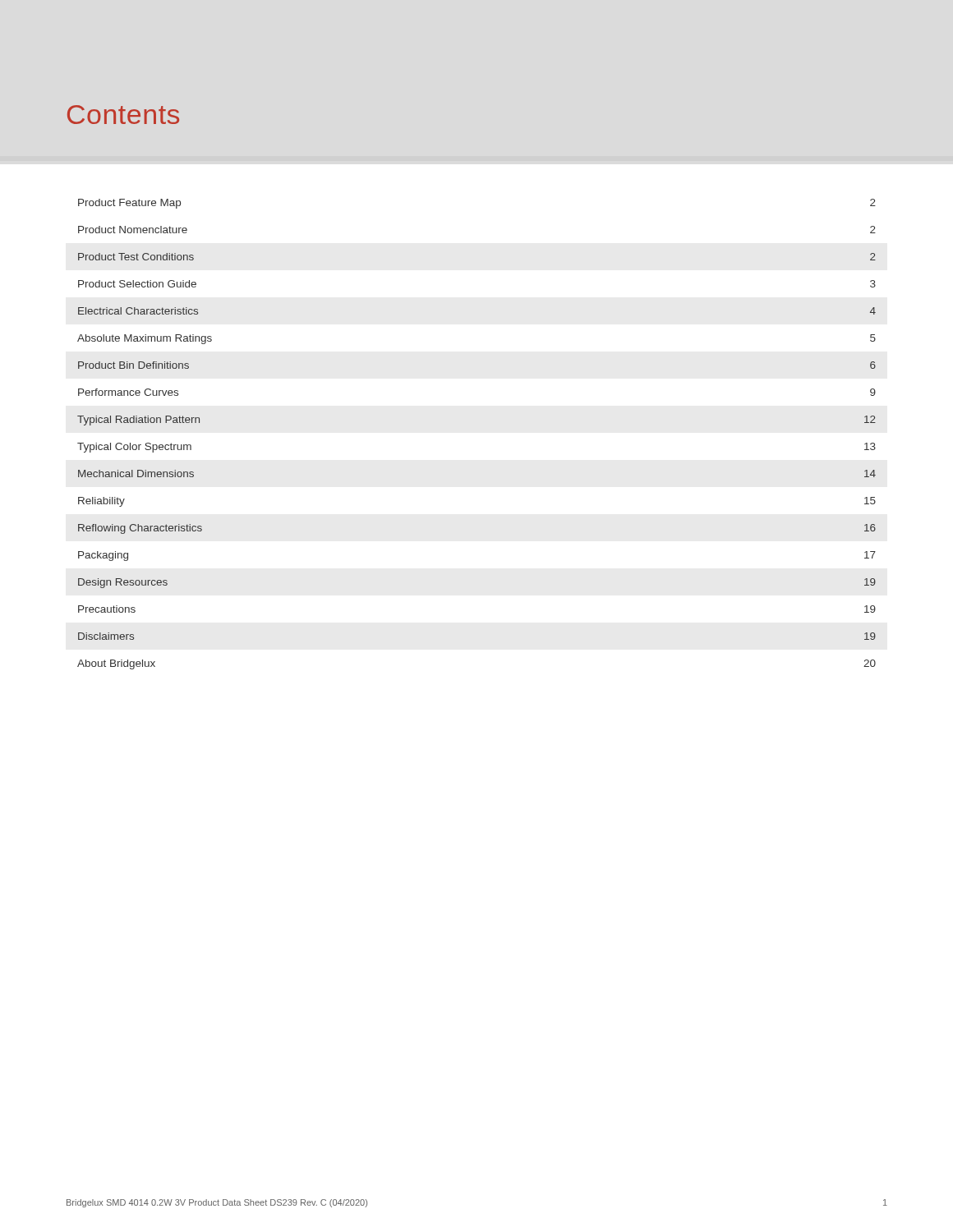The width and height of the screenshot is (953, 1232).
Task: Find the list item that reads "Disclaimers 19"
Action: pyautogui.click(x=106, y=636)
